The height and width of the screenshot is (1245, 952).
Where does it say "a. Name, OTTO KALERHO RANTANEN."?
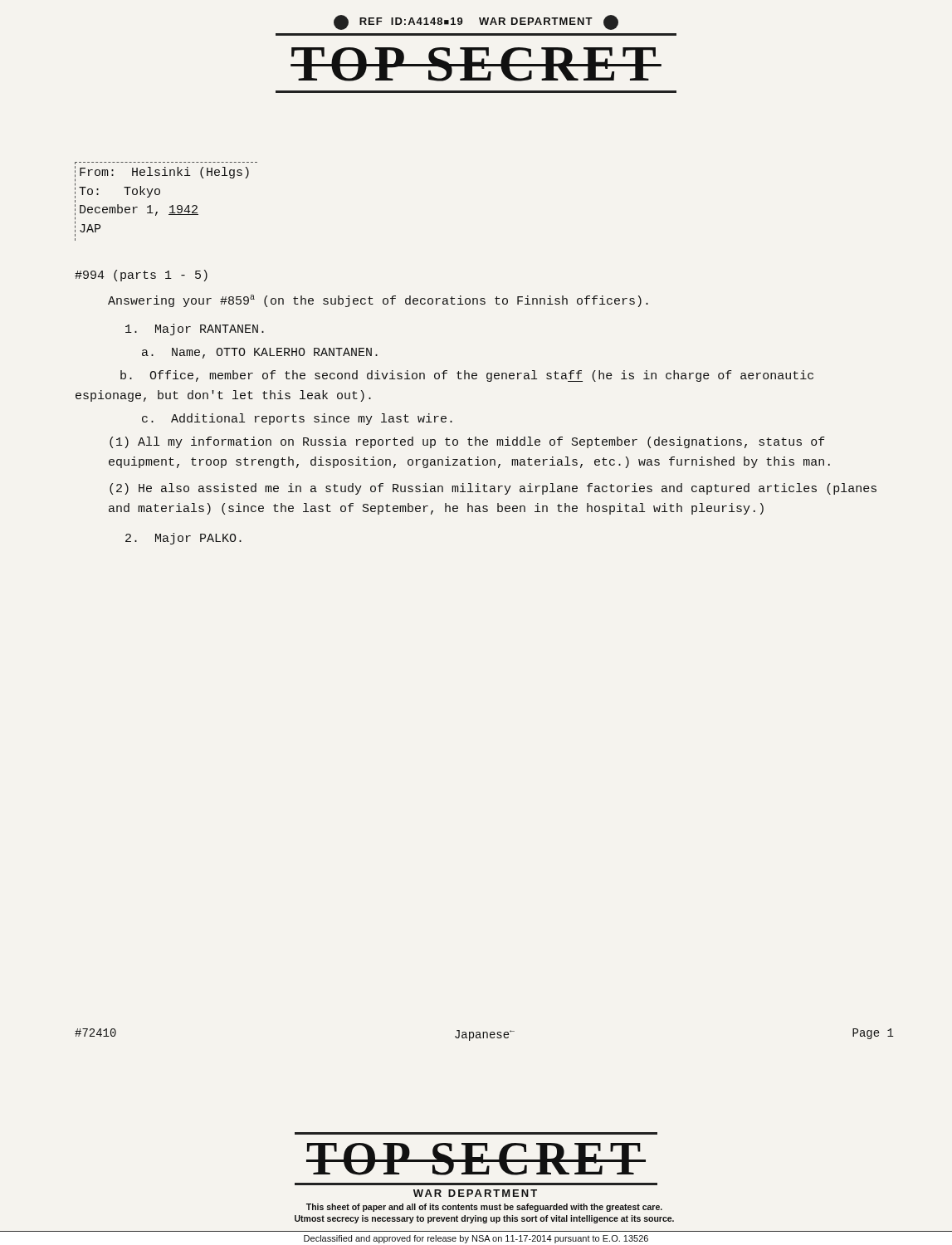coord(261,353)
